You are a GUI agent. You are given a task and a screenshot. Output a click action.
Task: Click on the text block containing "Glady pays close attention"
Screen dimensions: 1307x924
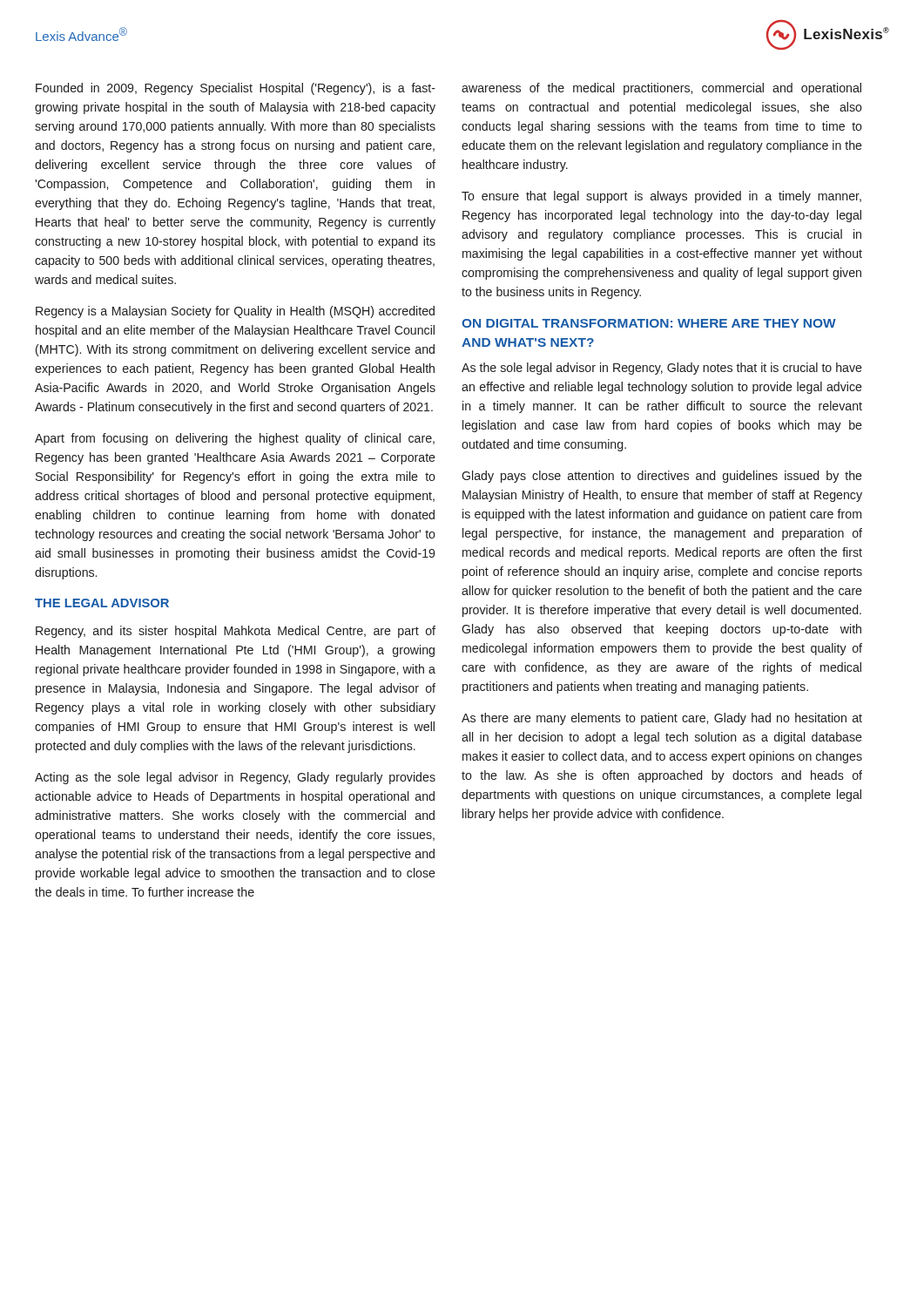pyautogui.click(x=662, y=581)
